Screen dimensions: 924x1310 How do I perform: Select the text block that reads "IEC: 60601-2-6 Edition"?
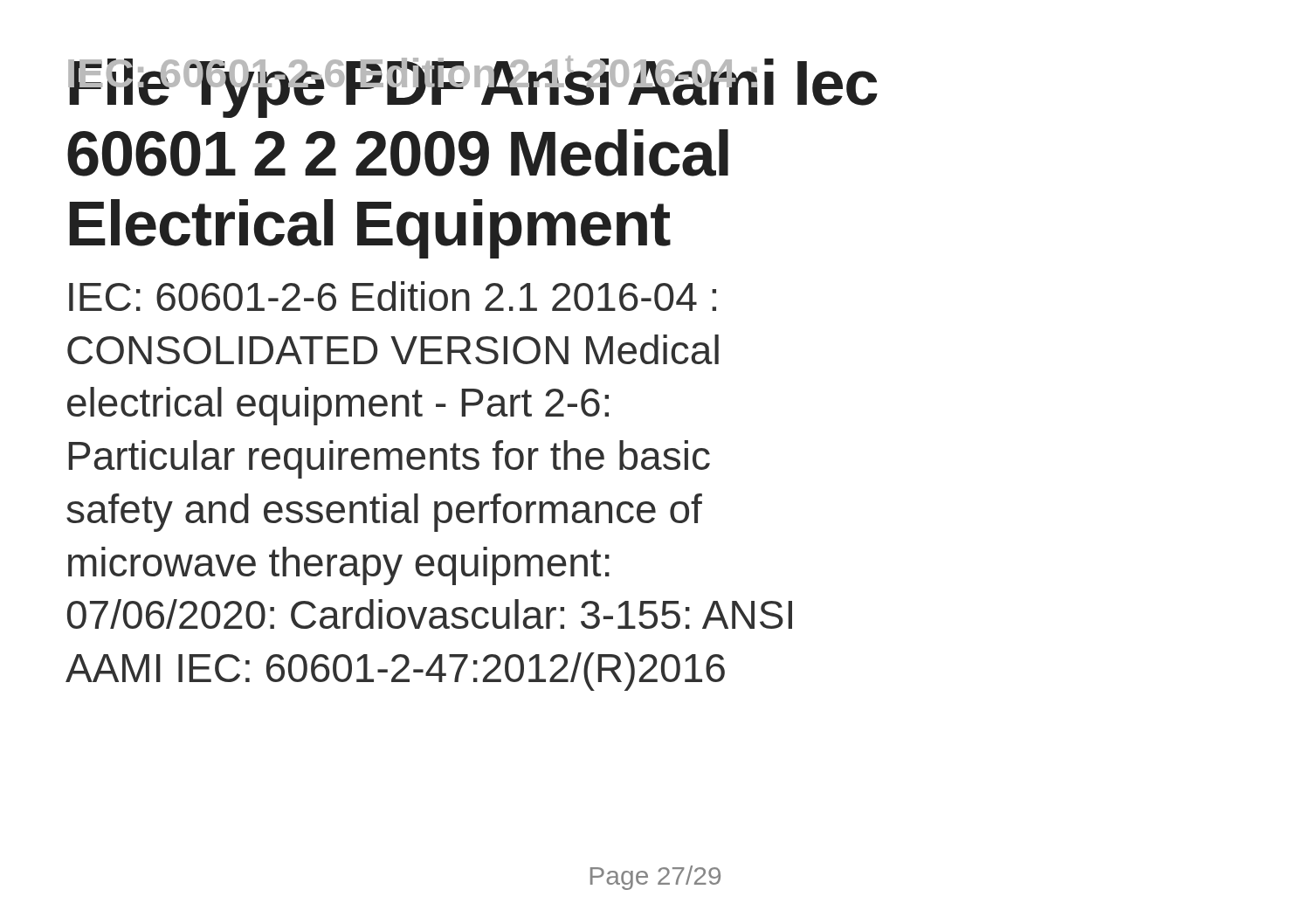(655, 483)
